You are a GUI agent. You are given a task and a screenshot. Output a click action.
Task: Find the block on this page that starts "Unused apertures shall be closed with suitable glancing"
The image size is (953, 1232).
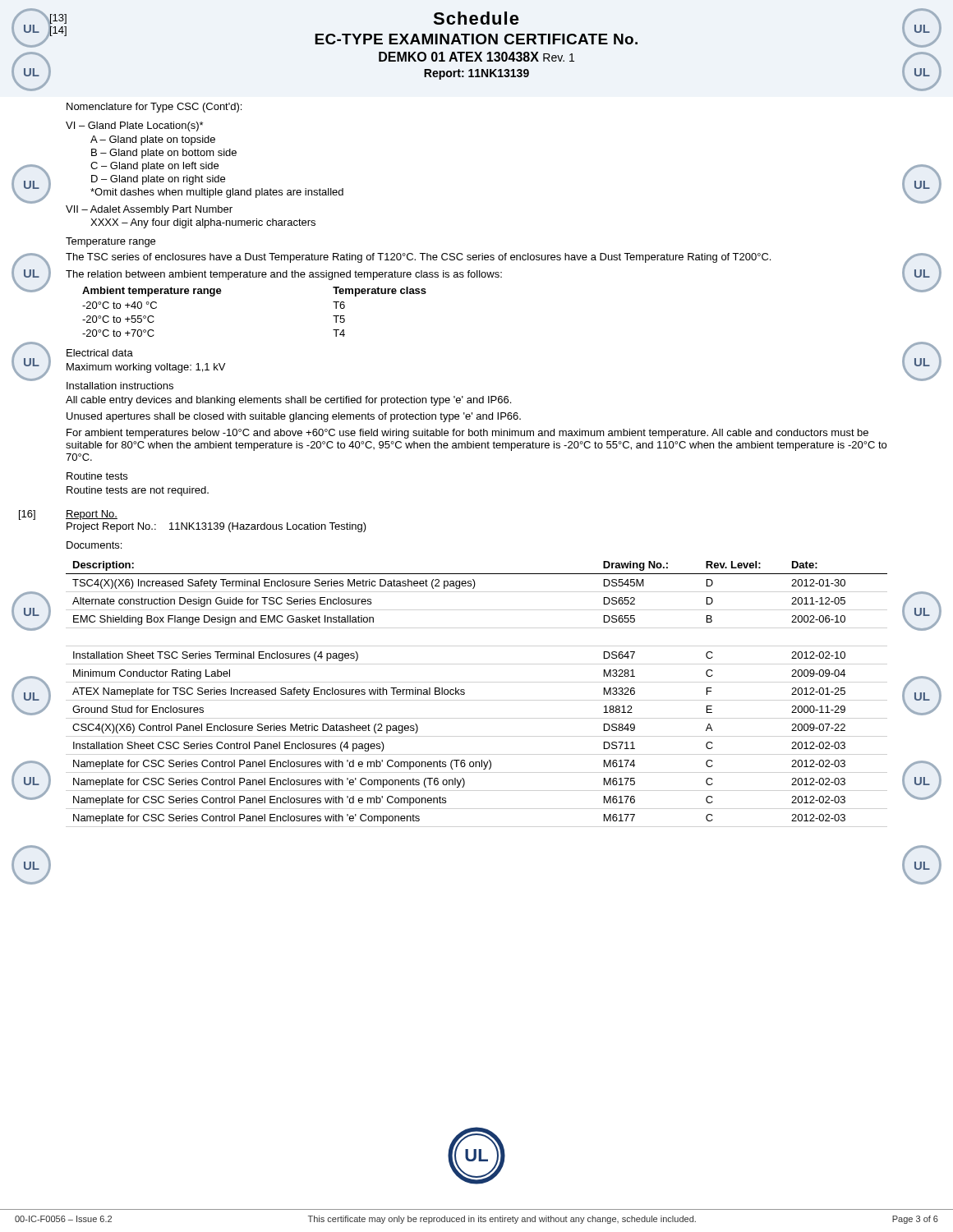point(294,416)
